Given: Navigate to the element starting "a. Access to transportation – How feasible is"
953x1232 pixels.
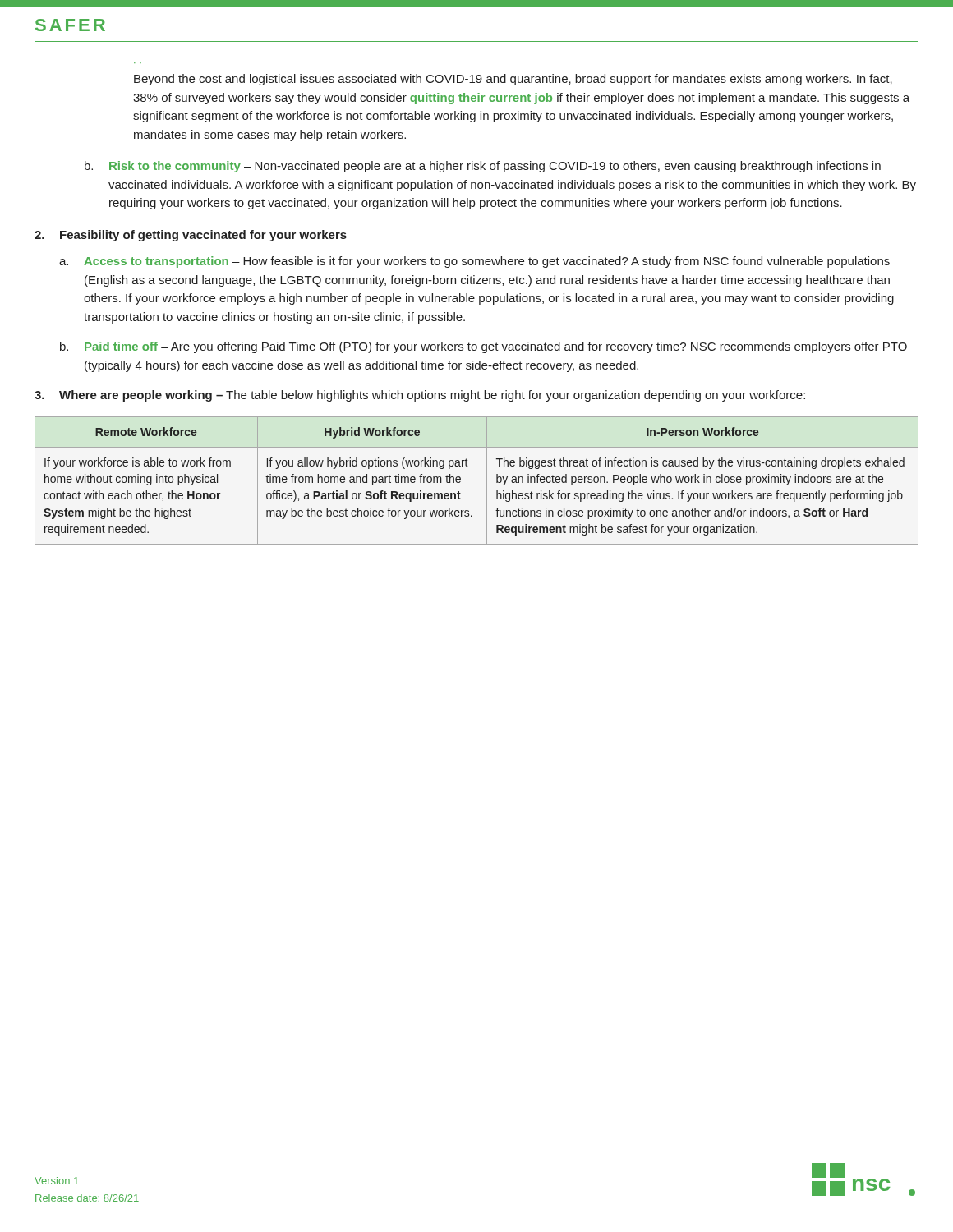Looking at the screenshot, I should pyautogui.click(x=489, y=289).
